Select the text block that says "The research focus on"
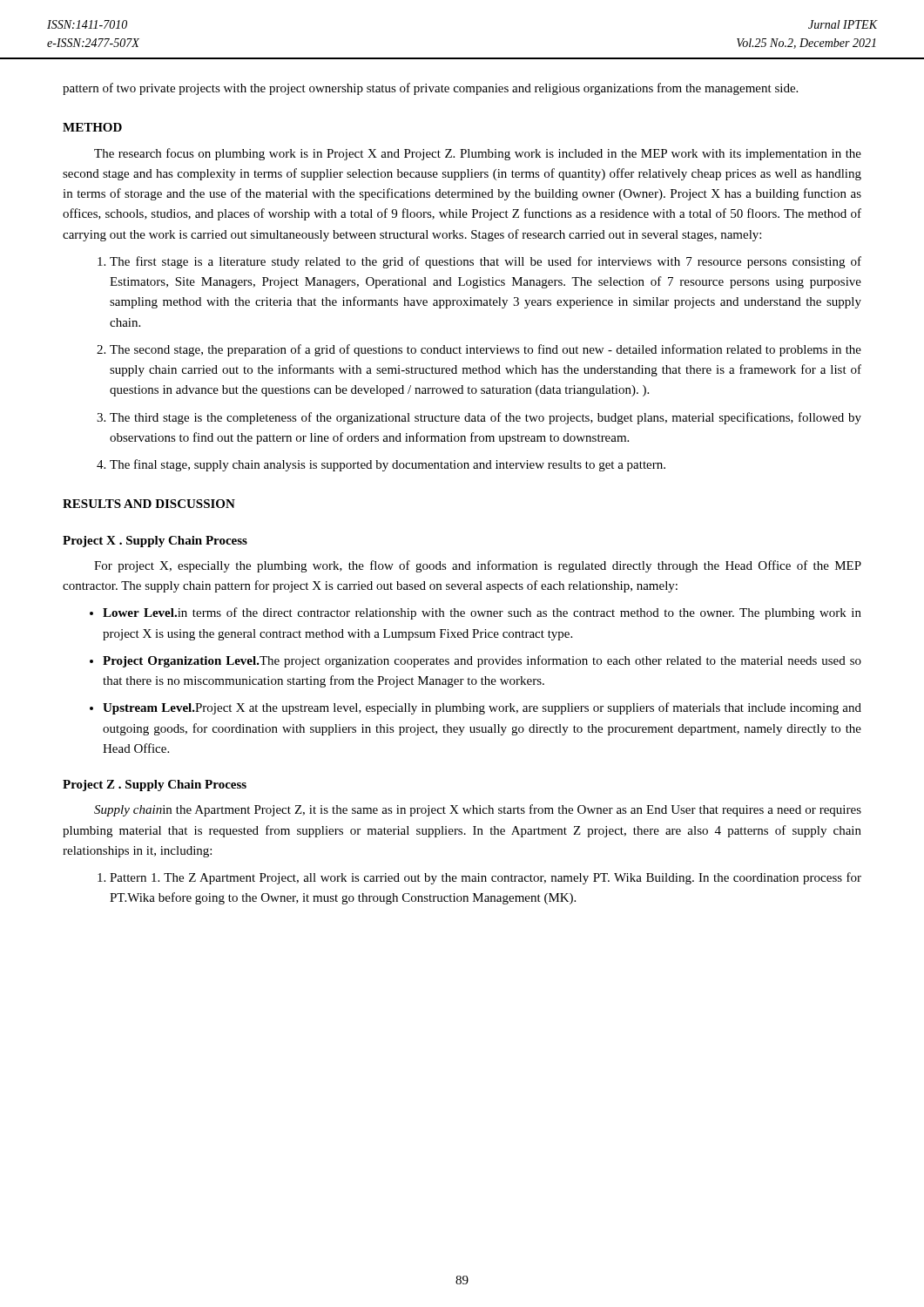The height and width of the screenshot is (1307, 924). 462,194
